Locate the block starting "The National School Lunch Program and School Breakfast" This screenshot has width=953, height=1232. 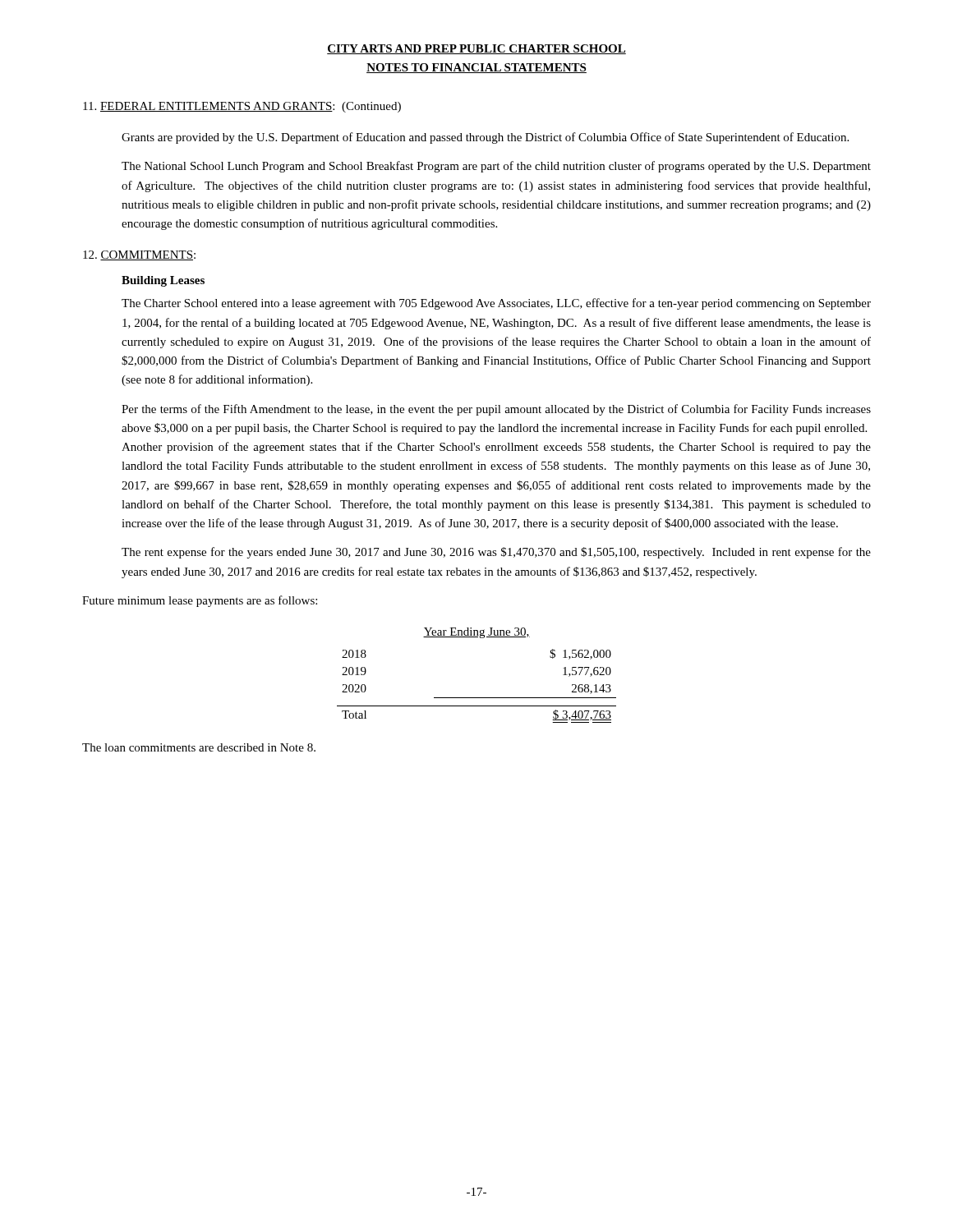[x=496, y=195]
